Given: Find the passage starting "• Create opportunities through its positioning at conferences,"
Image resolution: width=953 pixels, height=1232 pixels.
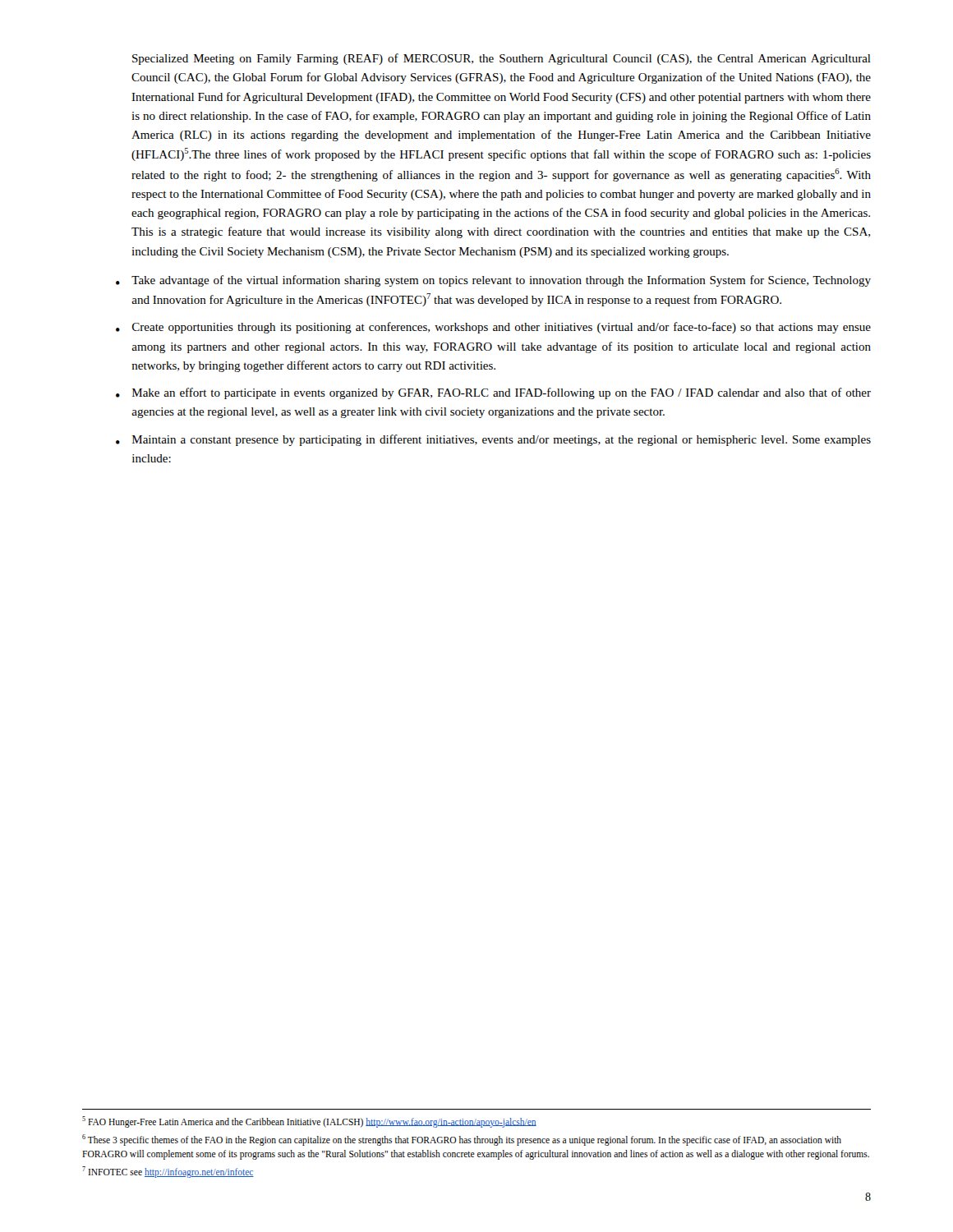Looking at the screenshot, I should 493,347.
